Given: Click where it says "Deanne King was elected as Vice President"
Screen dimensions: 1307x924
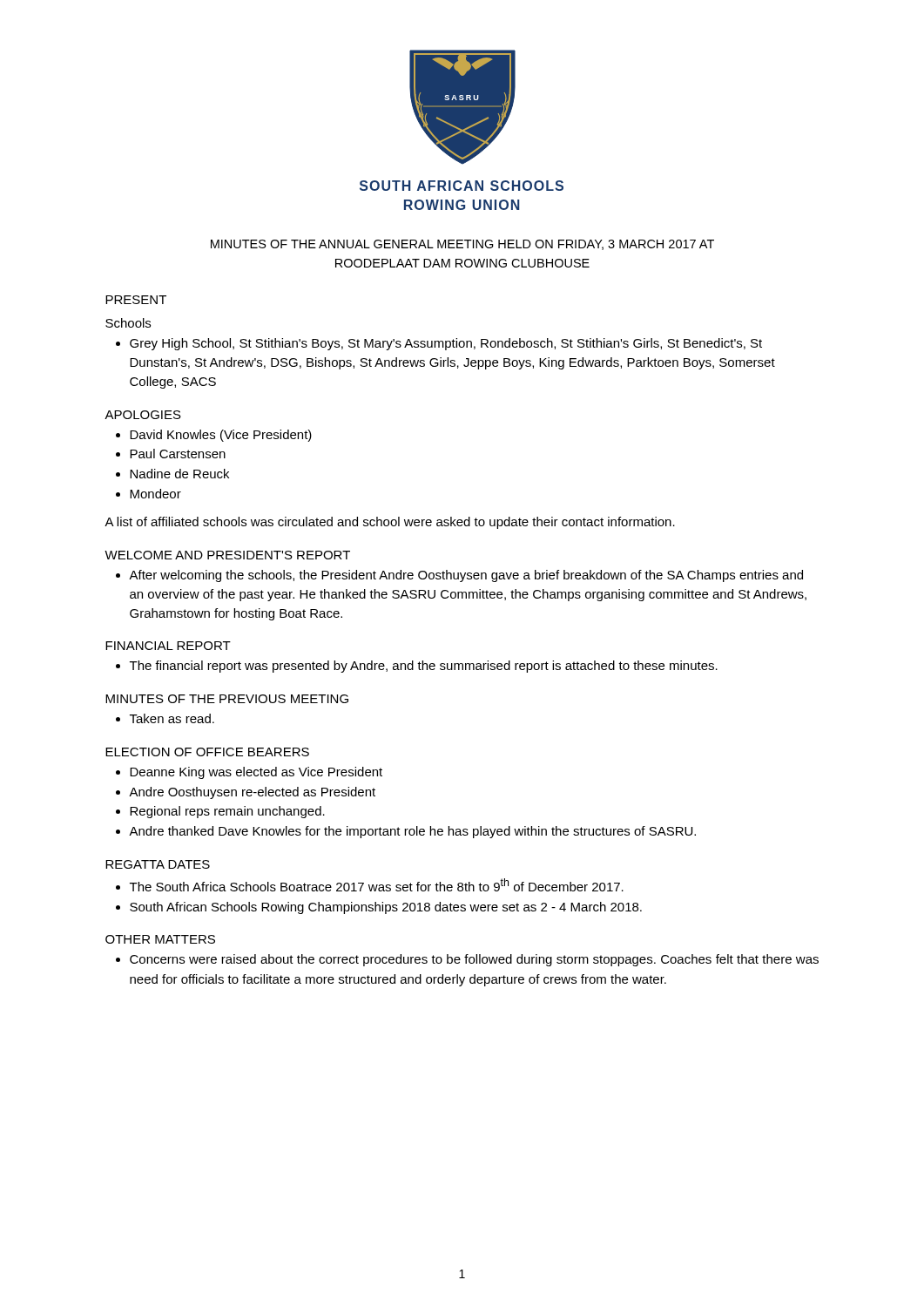Looking at the screenshot, I should coord(256,771).
